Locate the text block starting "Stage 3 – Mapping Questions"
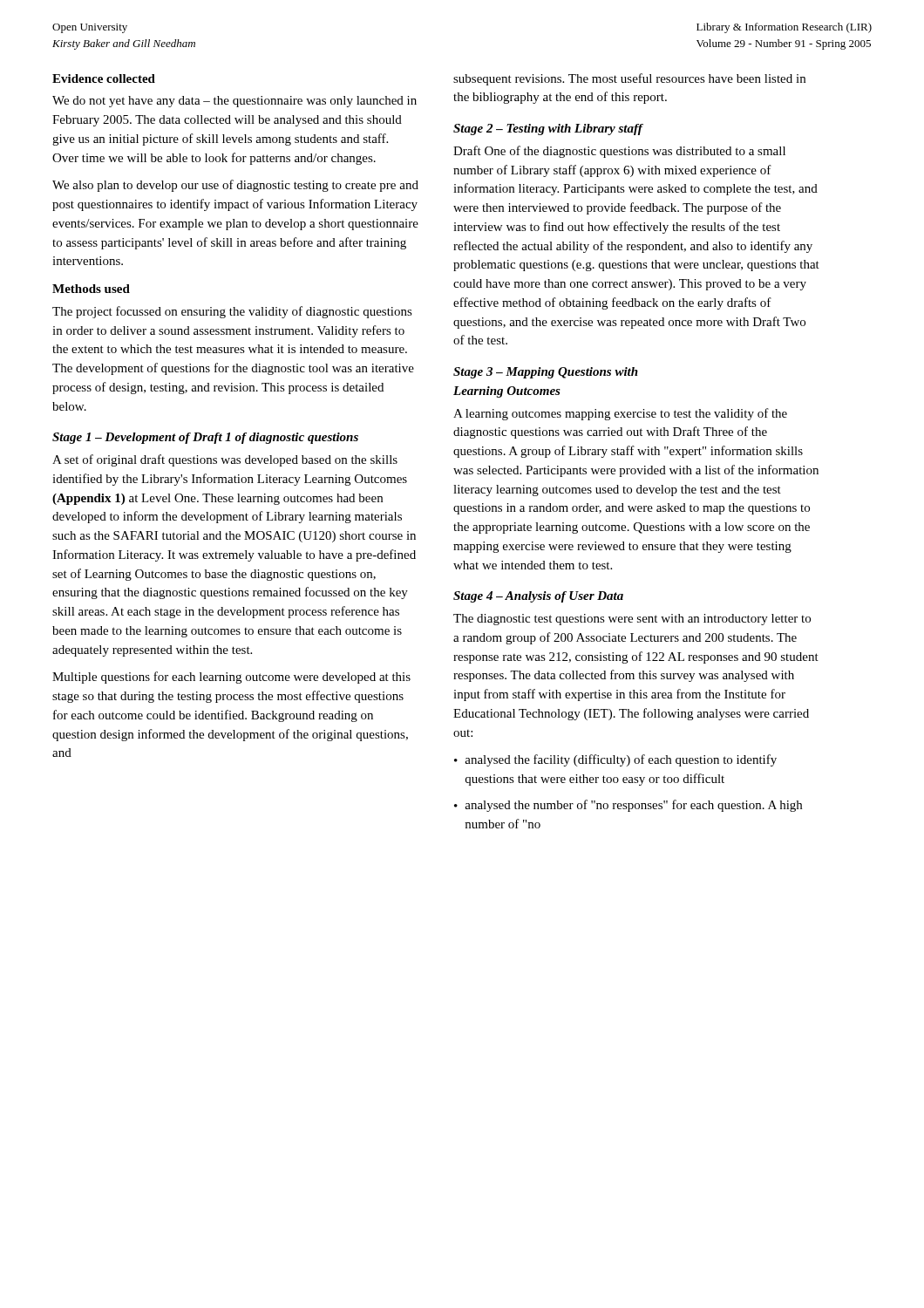The image size is (924, 1308). pyautogui.click(x=546, y=381)
